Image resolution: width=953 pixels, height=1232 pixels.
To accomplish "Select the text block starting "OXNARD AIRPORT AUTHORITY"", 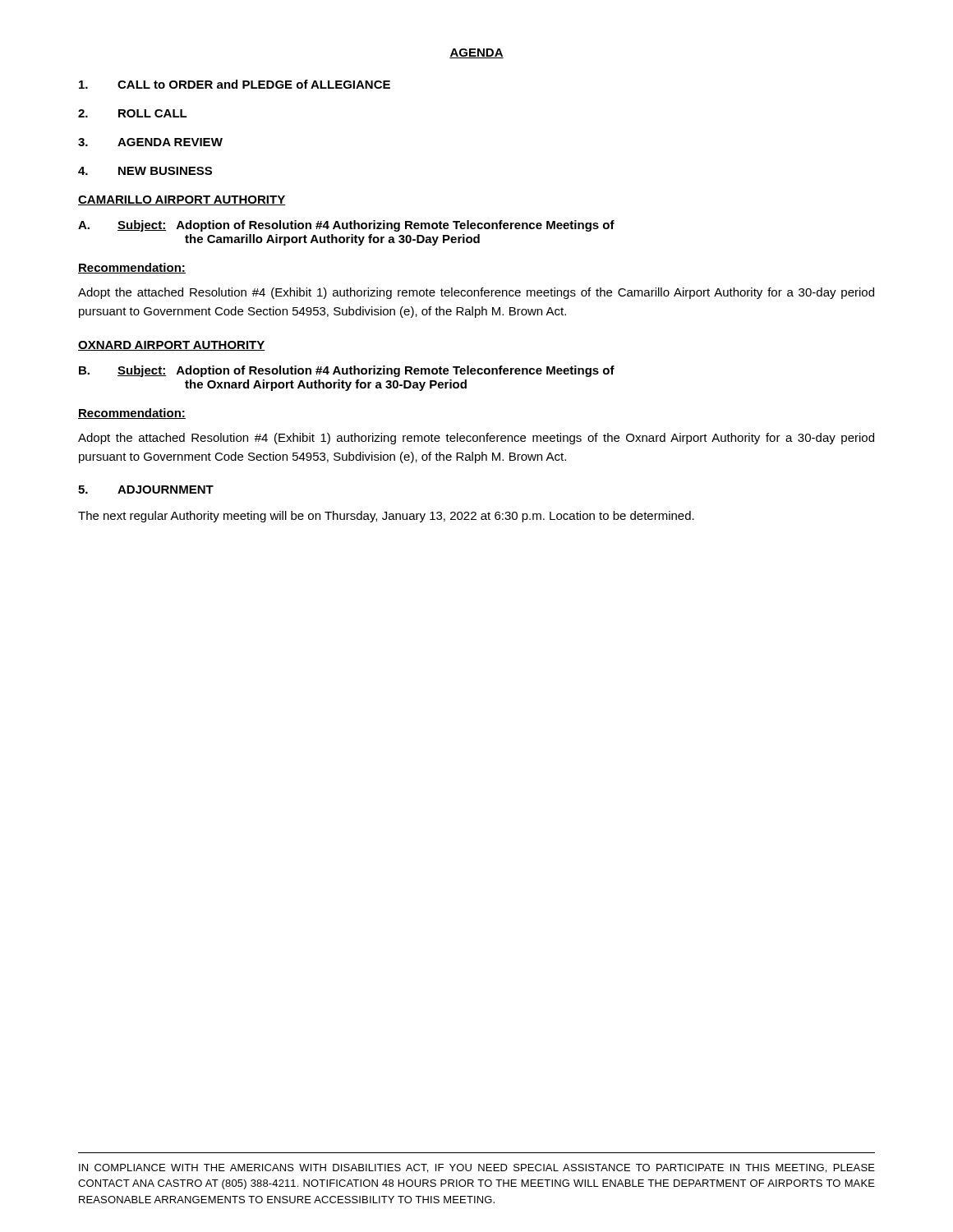I will point(171,344).
